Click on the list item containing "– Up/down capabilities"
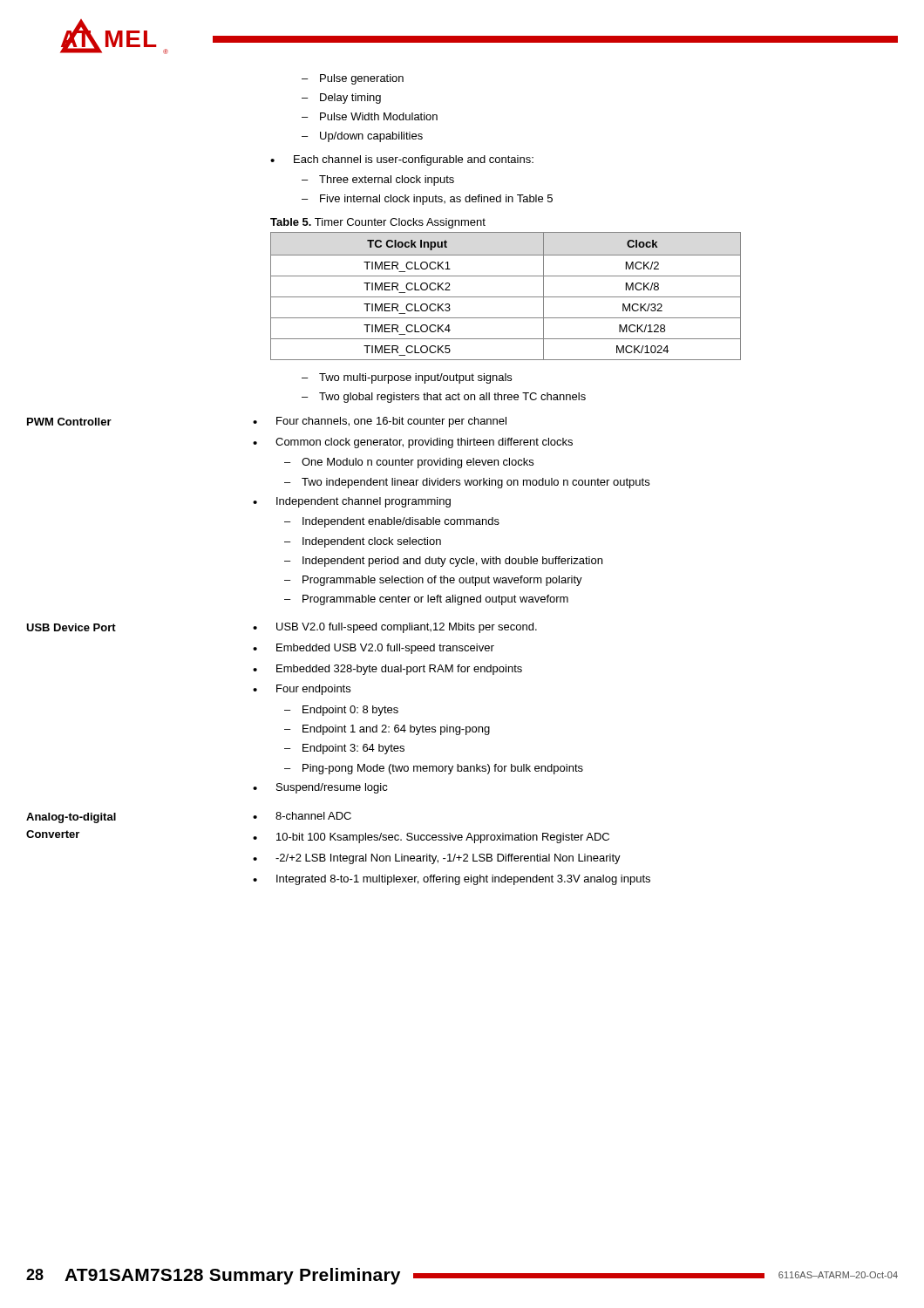This screenshot has width=924, height=1308. pyautogui.click(x=362, y=136)
